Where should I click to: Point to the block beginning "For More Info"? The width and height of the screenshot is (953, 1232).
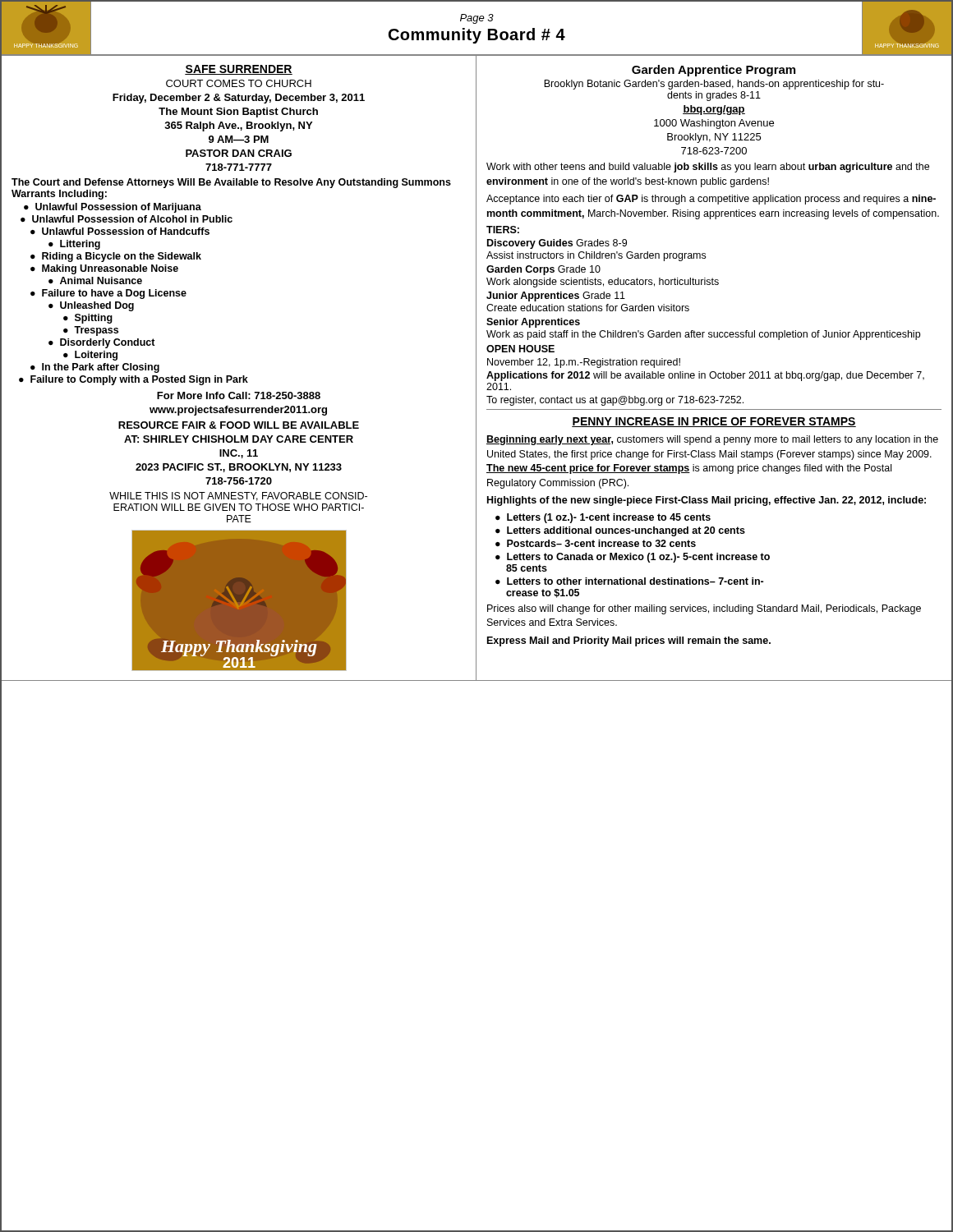pos(239,395)
